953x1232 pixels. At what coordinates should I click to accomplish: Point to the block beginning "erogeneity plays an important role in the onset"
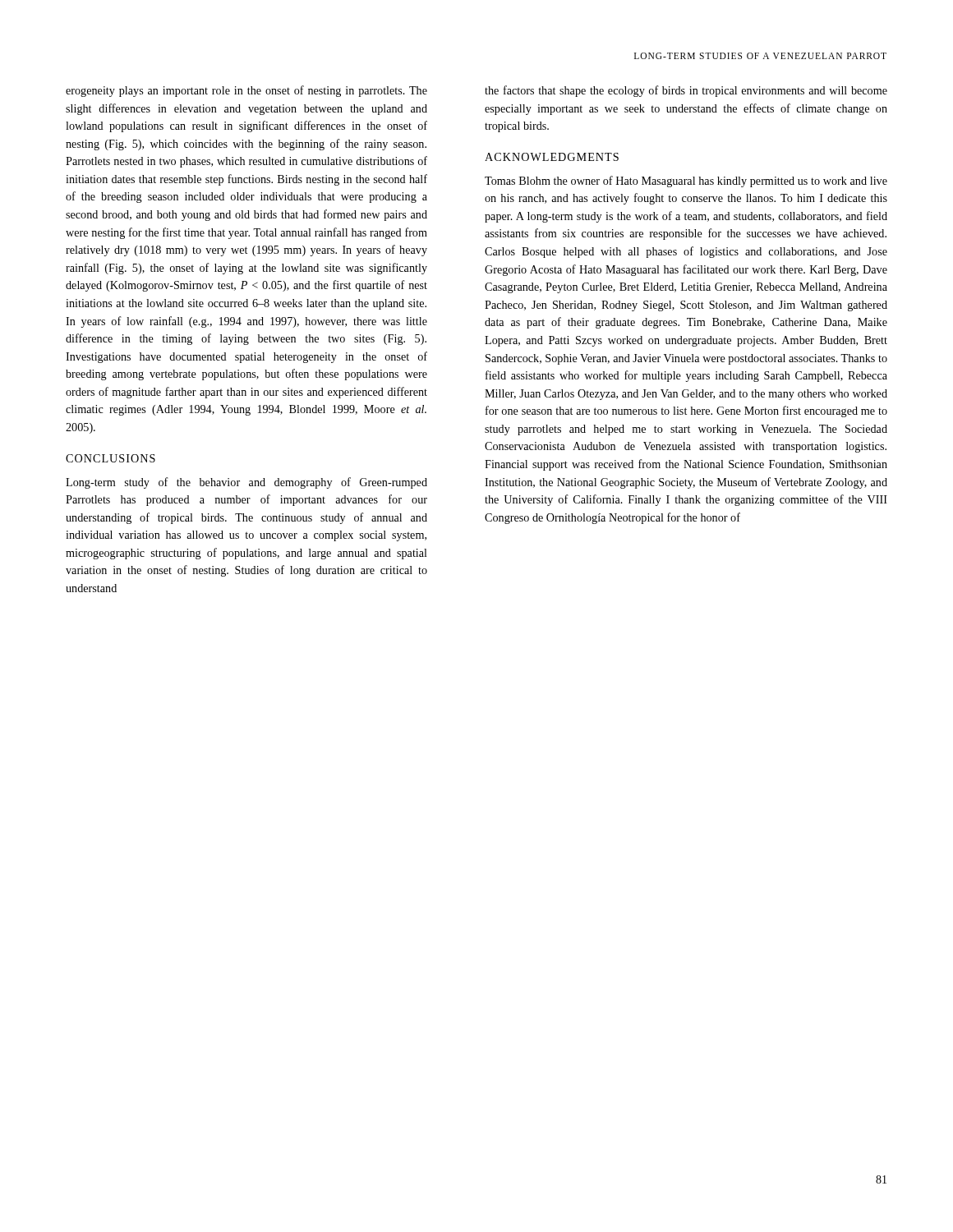pyautogui.click(x=246, y=259)
